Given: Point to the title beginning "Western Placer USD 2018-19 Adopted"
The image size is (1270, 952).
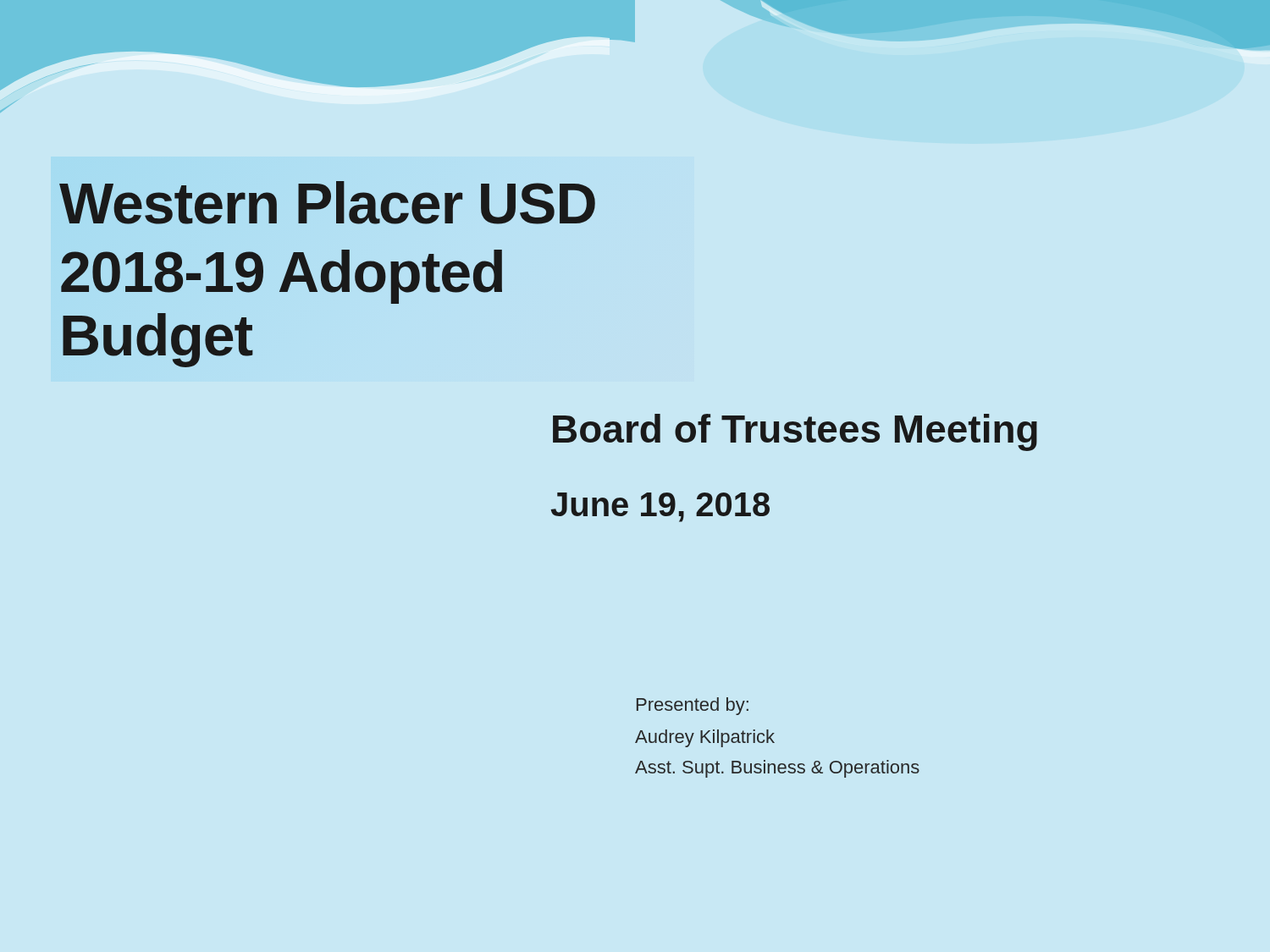Looking at the screenshot, I should coord(364,269).
